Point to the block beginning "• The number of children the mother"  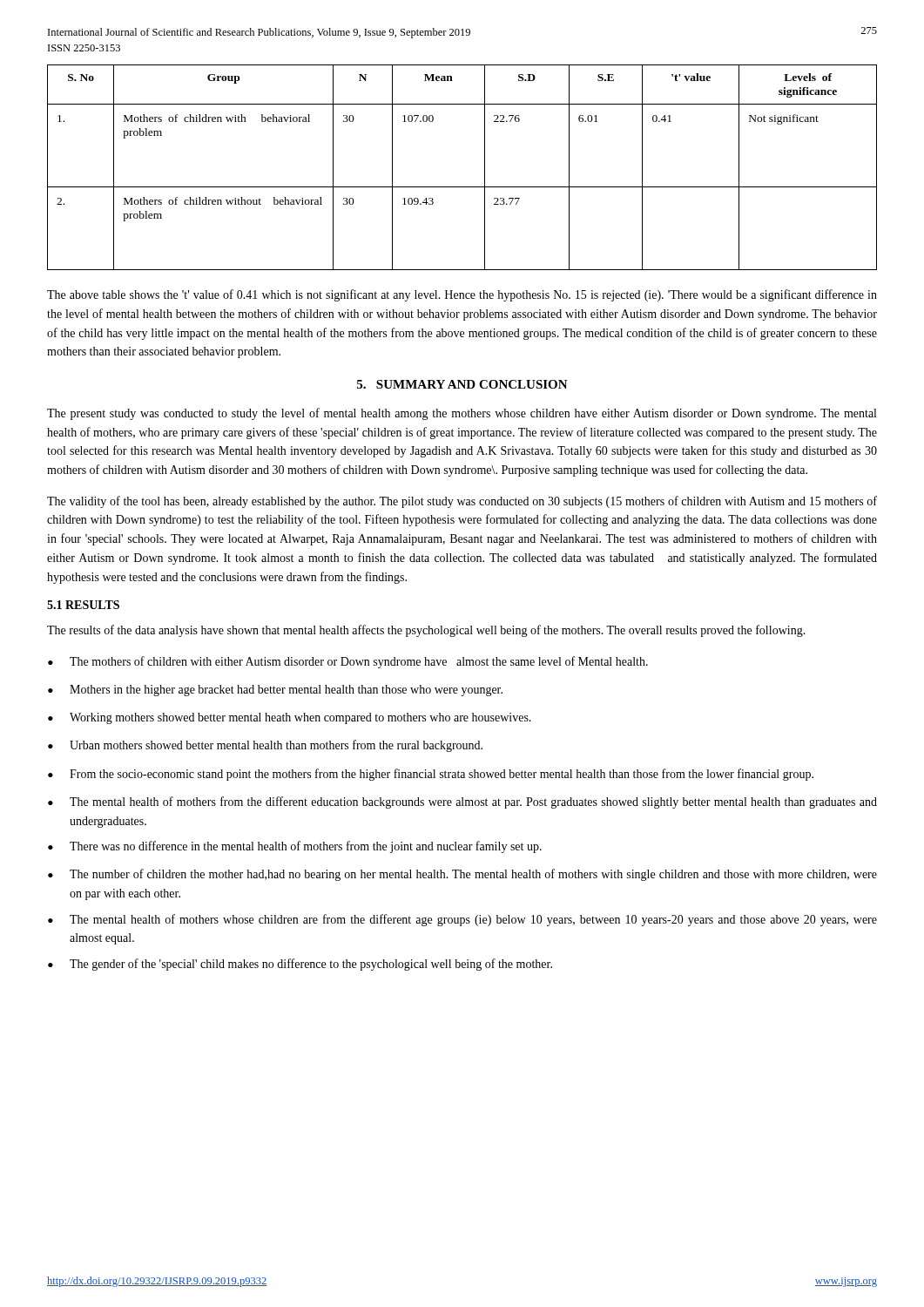click(x=462, y=884)
